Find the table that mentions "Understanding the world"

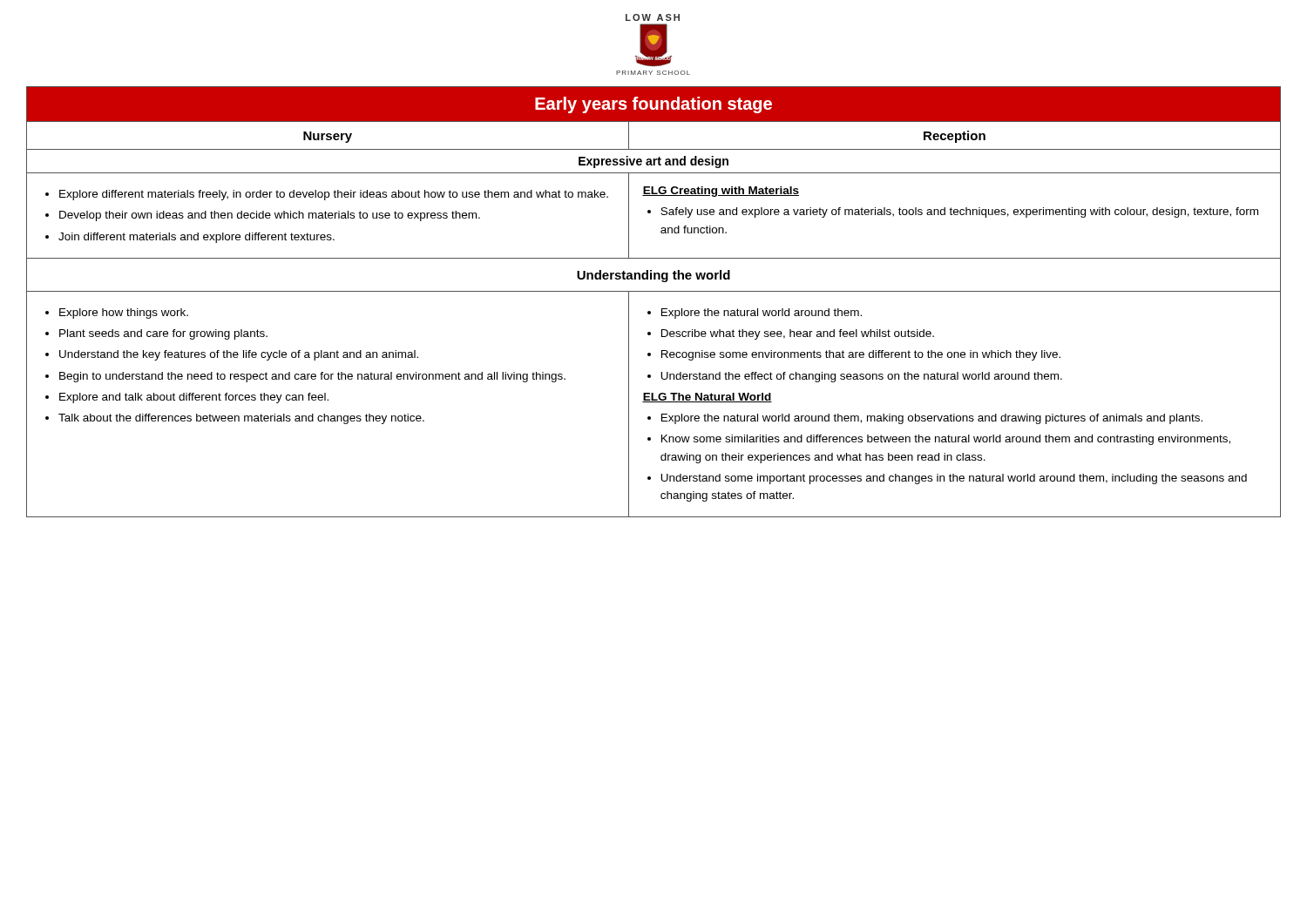pyautogui.click(x=654, y=302)
